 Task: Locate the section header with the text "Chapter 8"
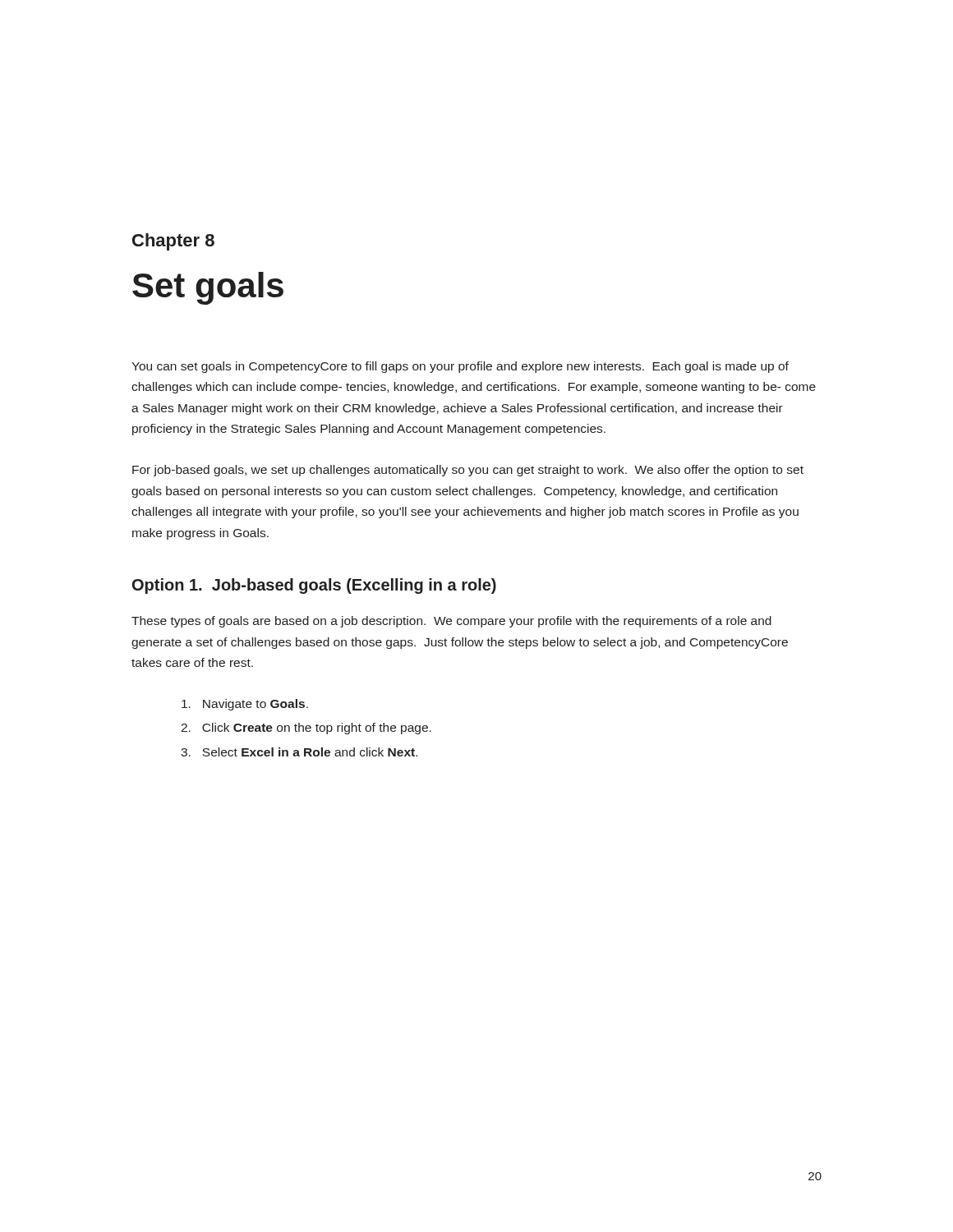click(x=173, y=240)
